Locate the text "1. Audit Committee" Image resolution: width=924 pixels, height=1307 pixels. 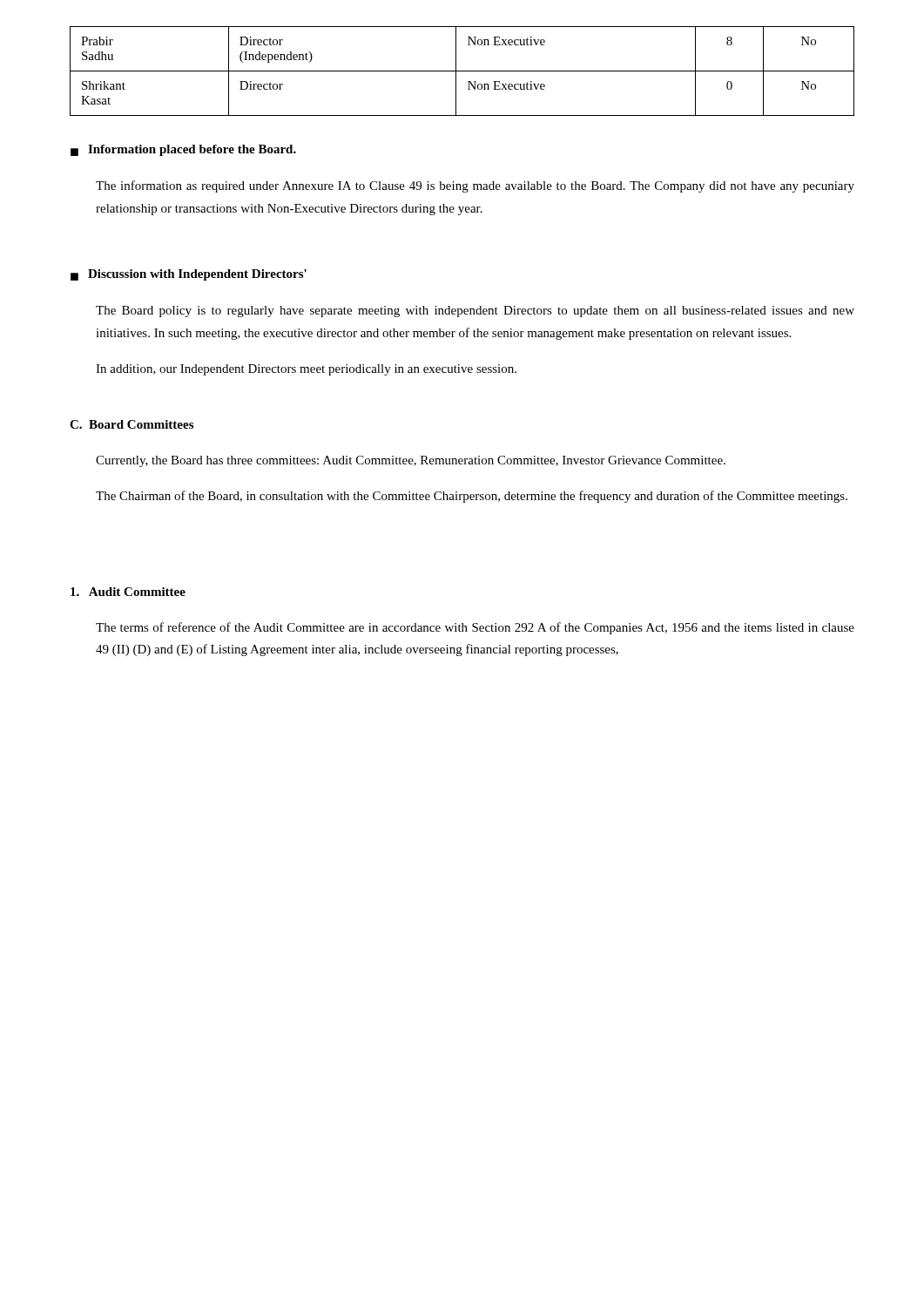tap(128, 591)
